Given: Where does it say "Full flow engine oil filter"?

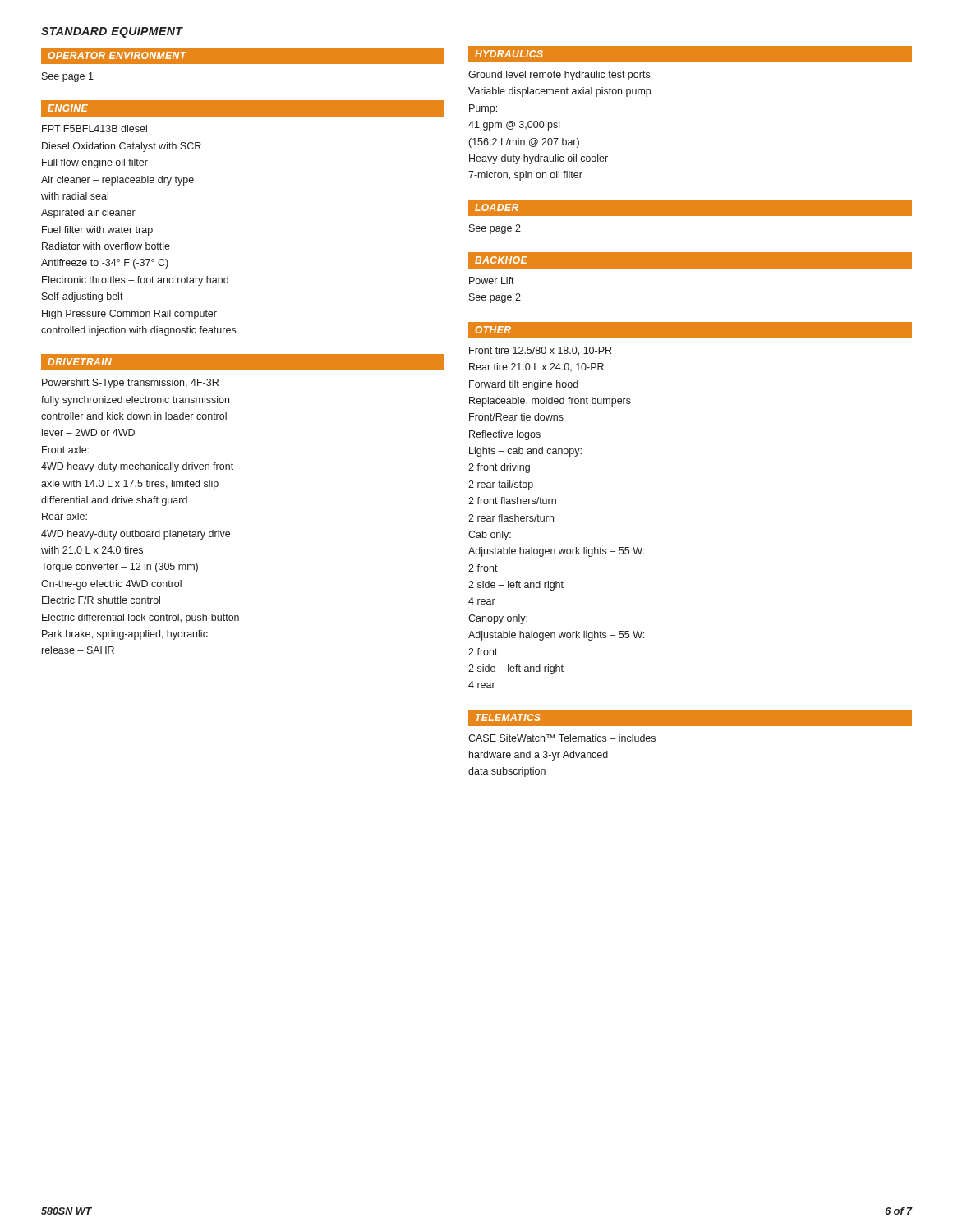Looking at the screenshot, I should click(95, 163).
